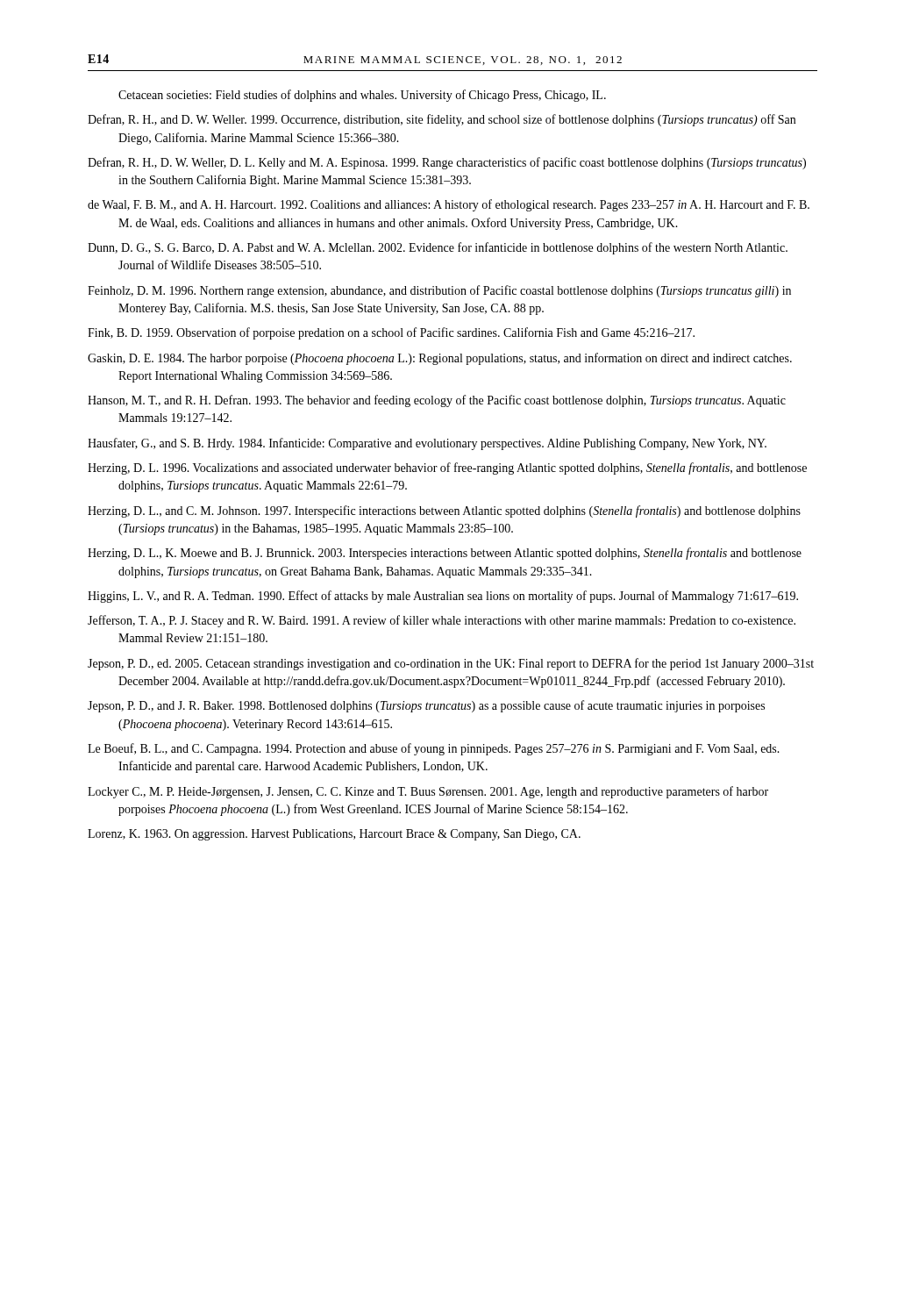
Task: Point to the text block starting "Defran, R. H., and"
Action: point(442,129)
